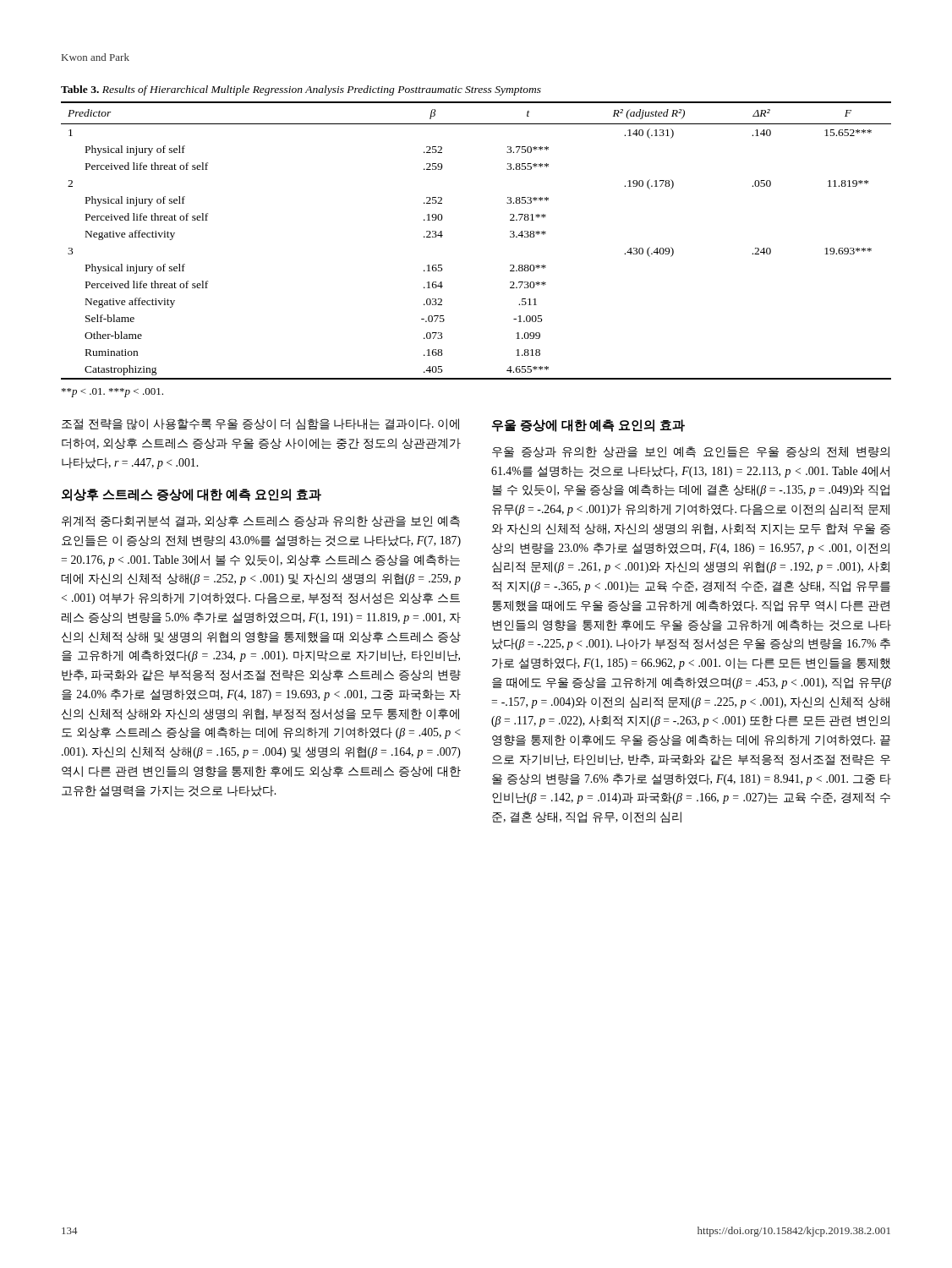Find the text block that says "조절 전략을 많이"
This screenshot has height=1268, width=952.
tap(261, 444)
